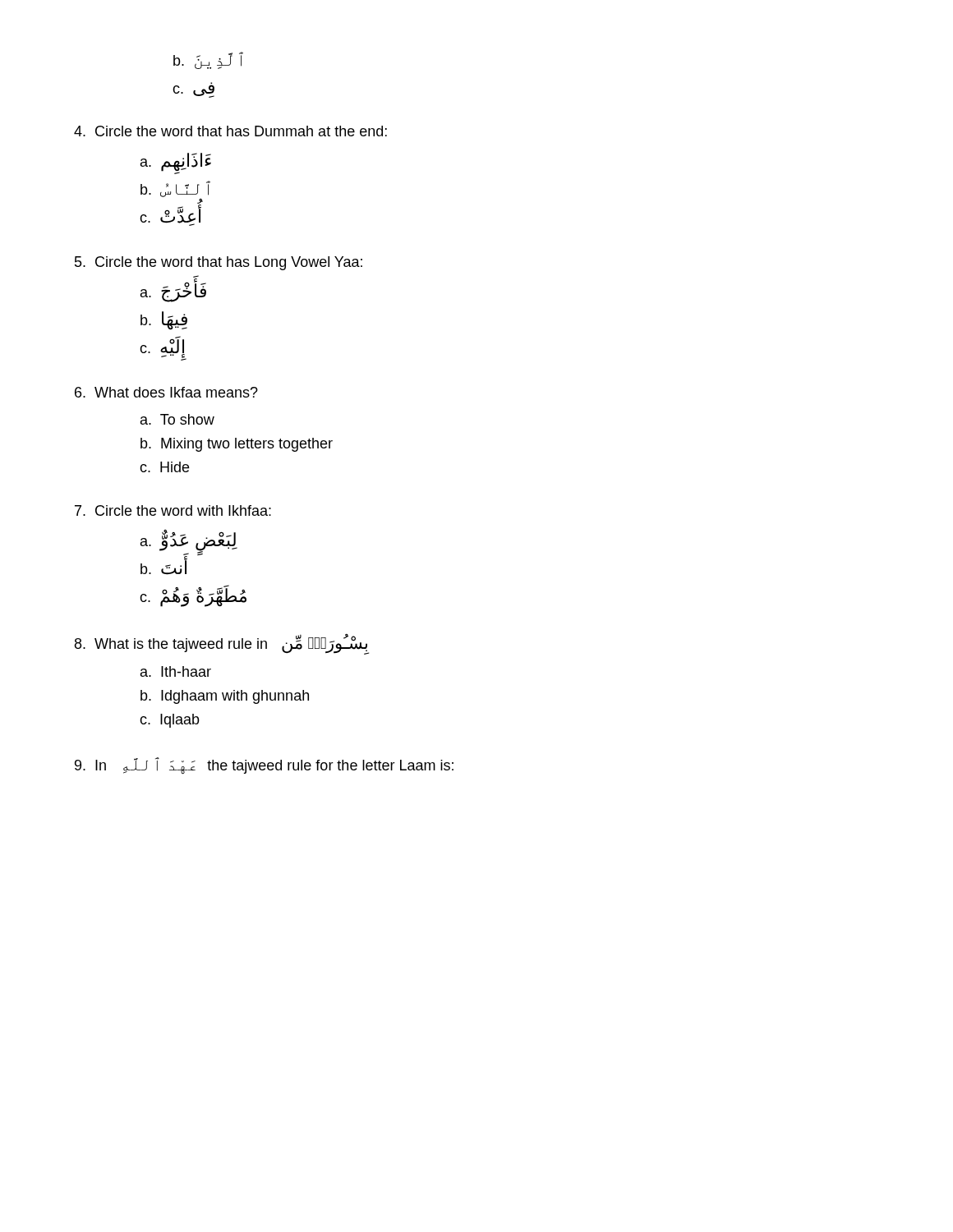The image size is (953, 1232).
Task: Locate the text "c. إِلَيْهِ"
Action: (x=163, y=347)
